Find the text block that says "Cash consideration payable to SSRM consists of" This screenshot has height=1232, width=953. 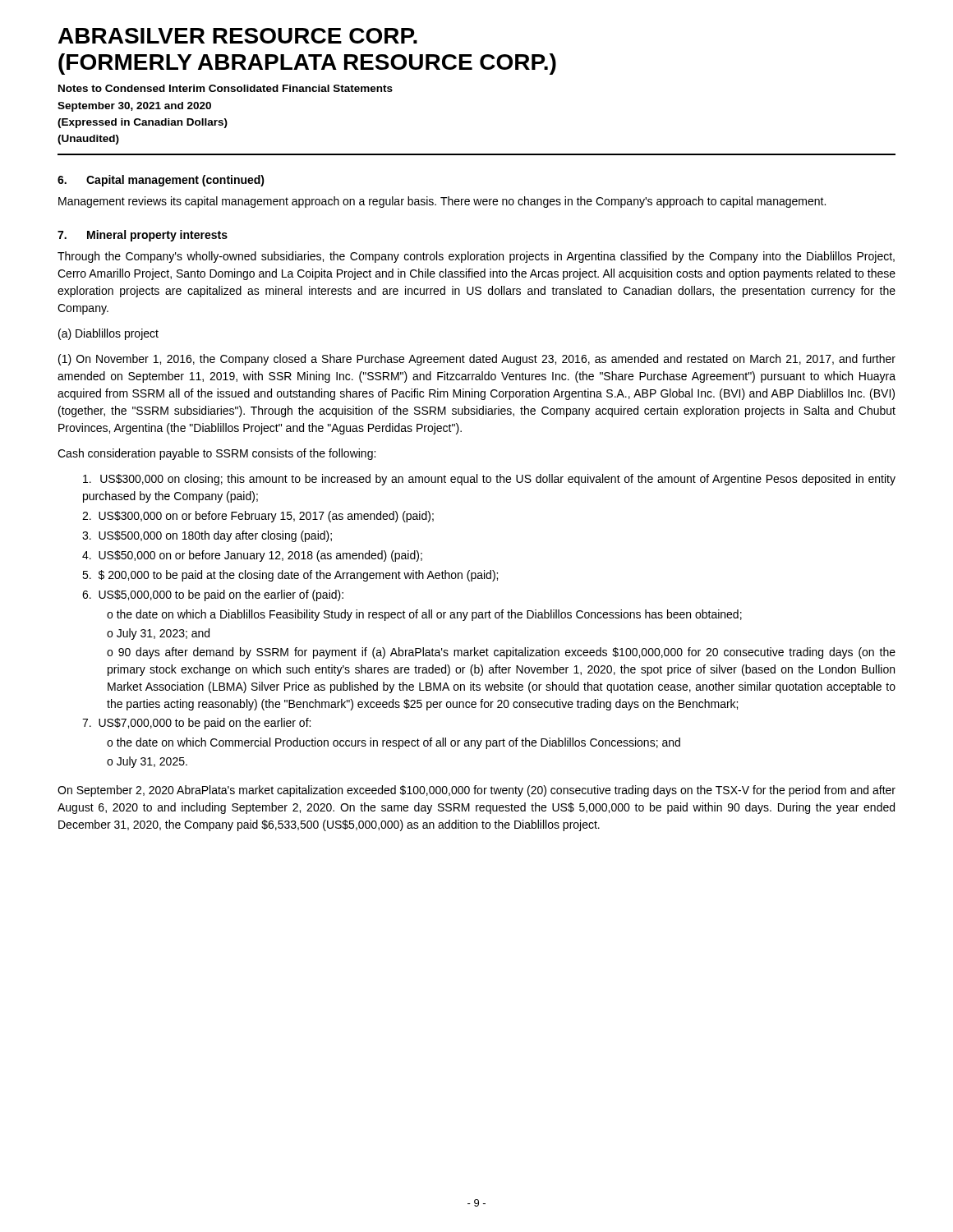[217, 454]
